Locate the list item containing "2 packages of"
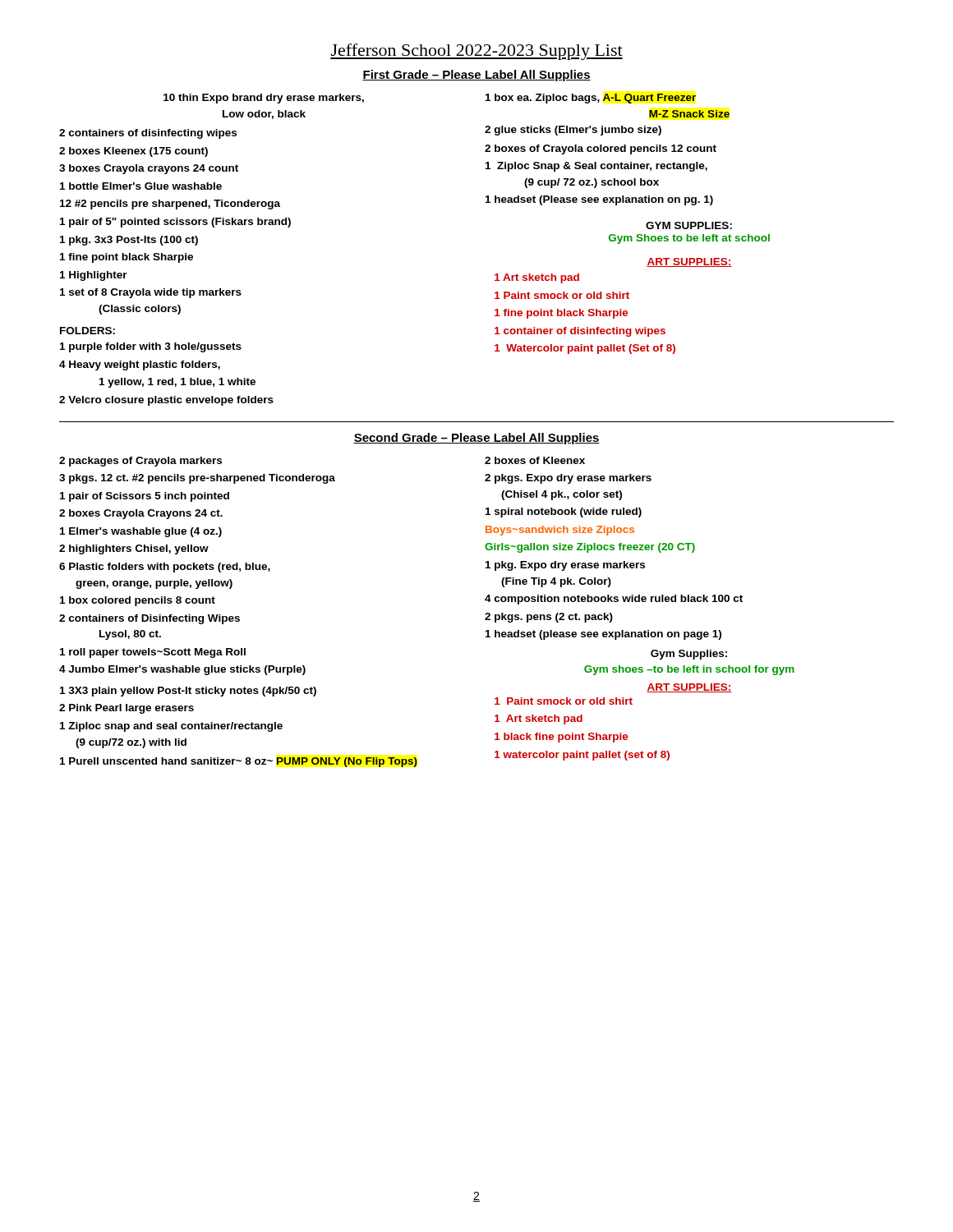Screen dimensions: 1232x953 (x=141, y=460)
